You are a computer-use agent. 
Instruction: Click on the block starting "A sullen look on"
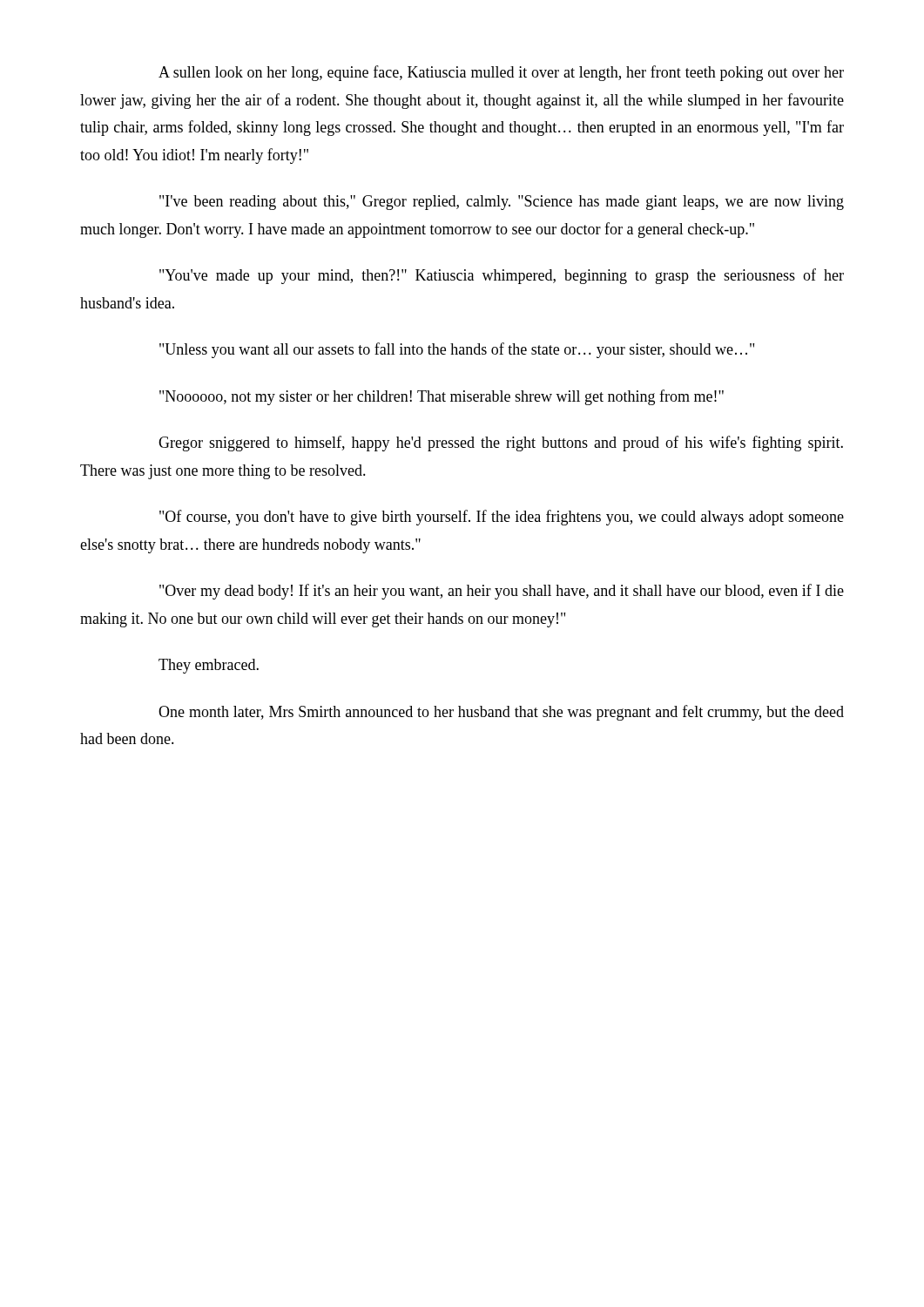[462, 406]
